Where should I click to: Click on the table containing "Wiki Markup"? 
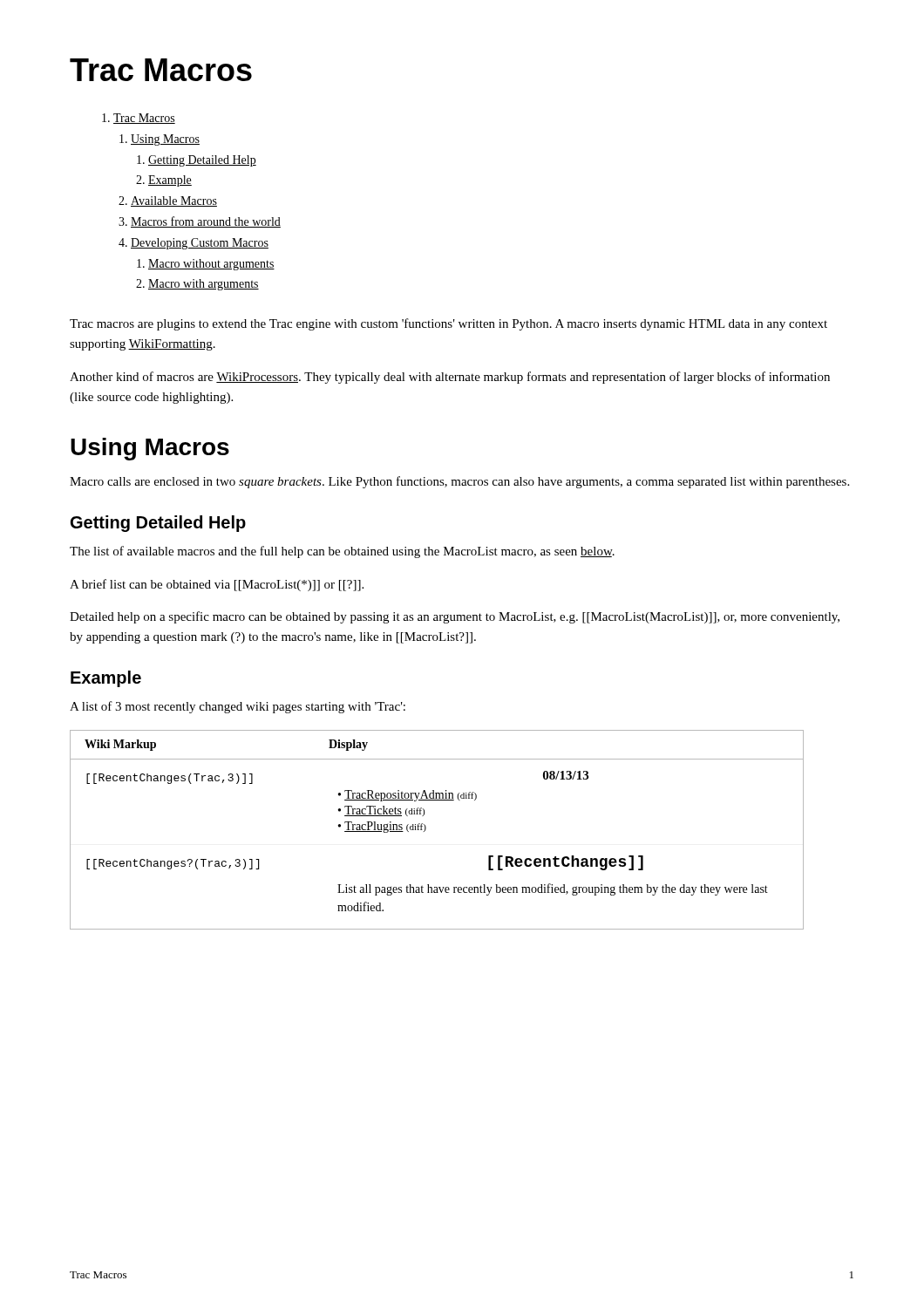coord(437,829)
